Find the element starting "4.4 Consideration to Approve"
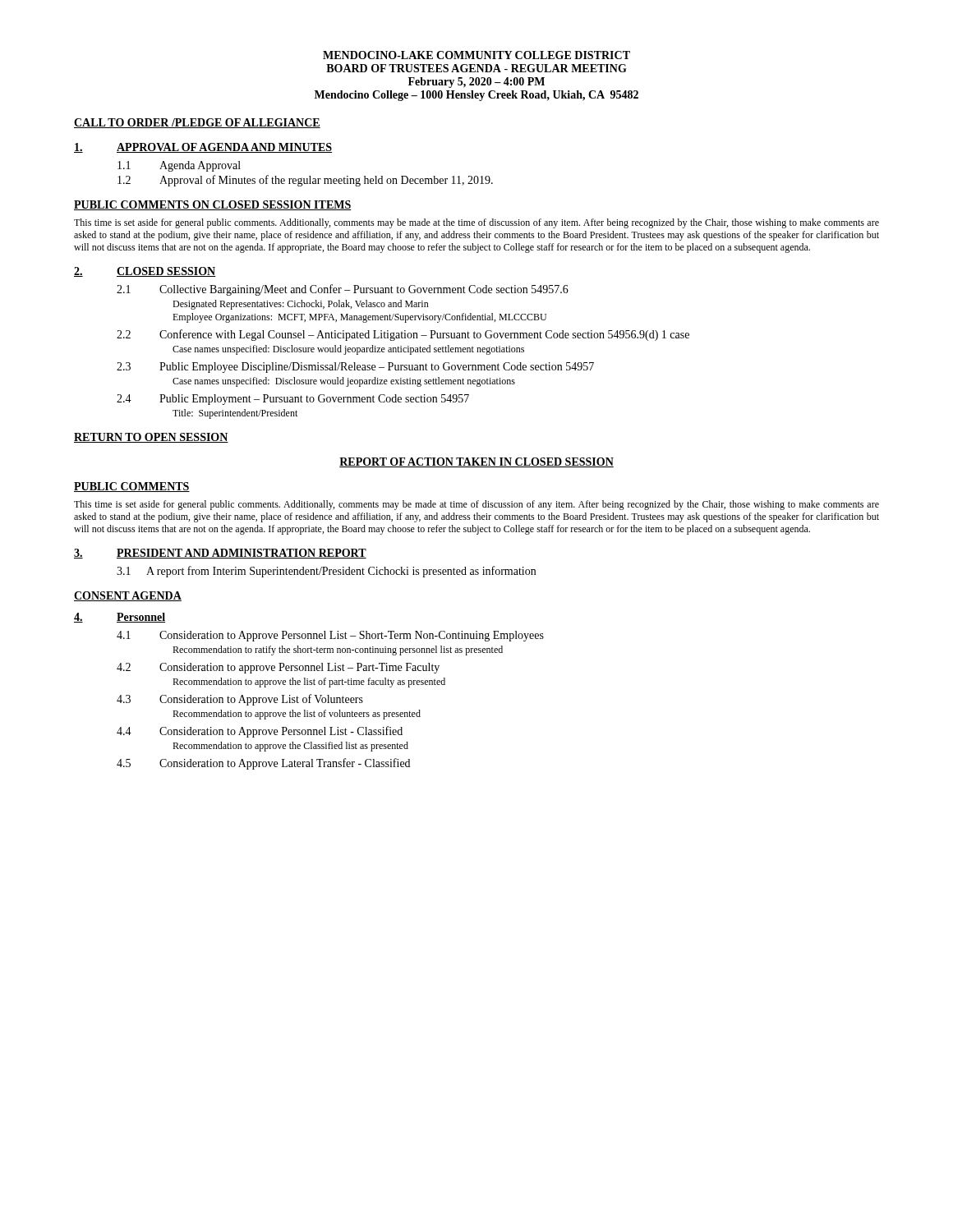This screenshot has height=1232, width=953. pyautogui.click(x=260, y=732)
